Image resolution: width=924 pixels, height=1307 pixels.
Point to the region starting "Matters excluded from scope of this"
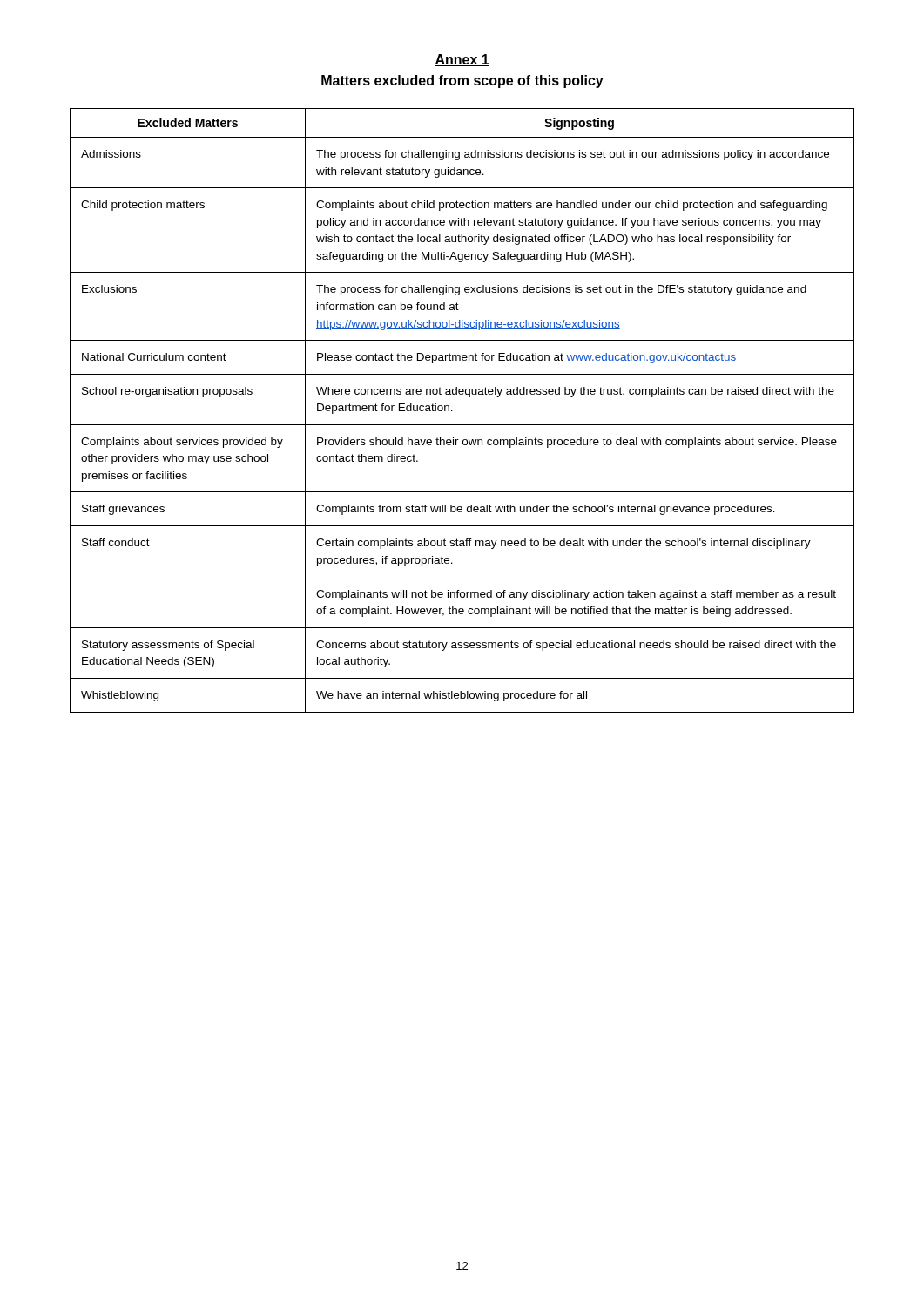(x=462, y=81)
